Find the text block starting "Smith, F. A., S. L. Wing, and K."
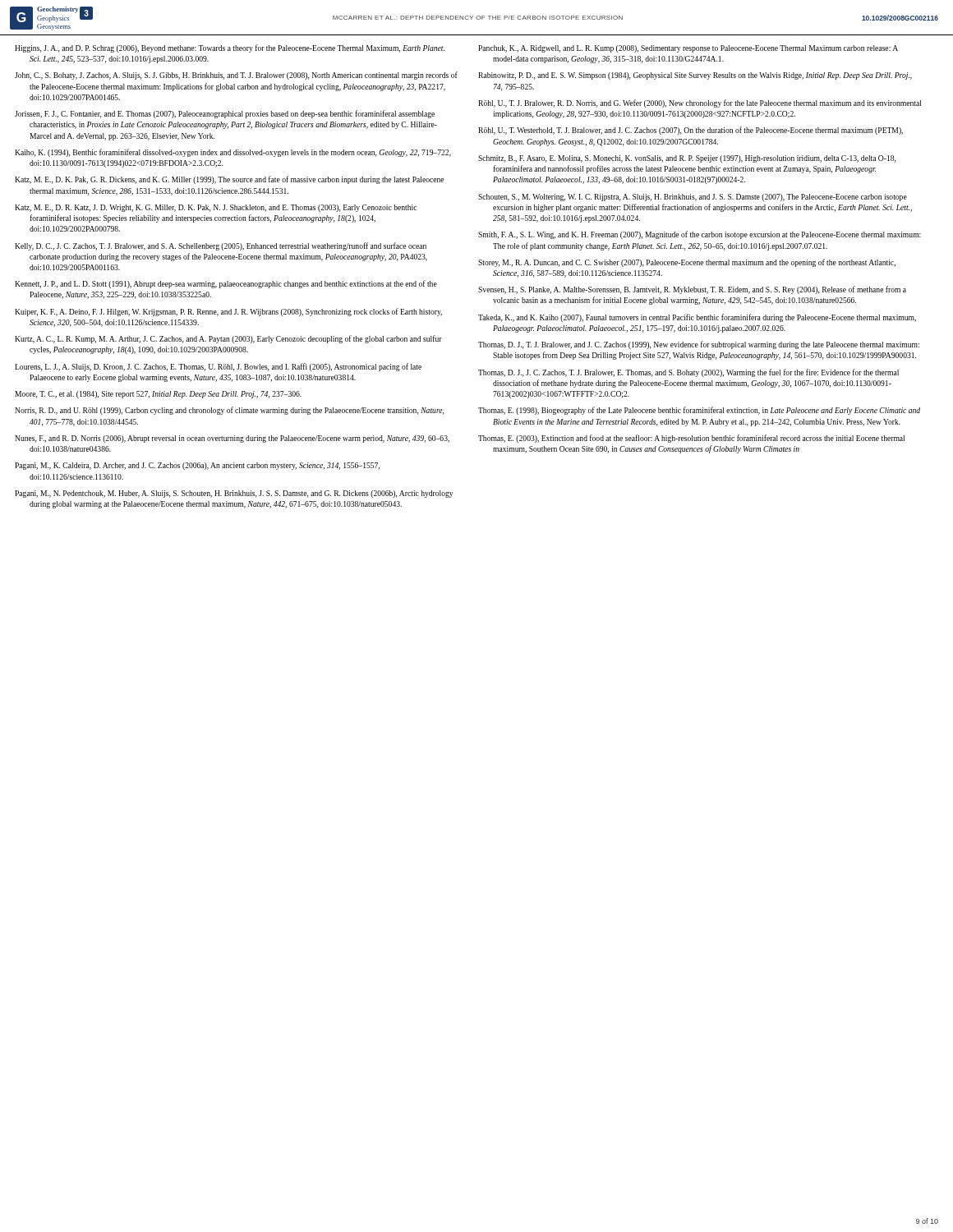This screenshot has height=1232, width=953. pos(700,240)
